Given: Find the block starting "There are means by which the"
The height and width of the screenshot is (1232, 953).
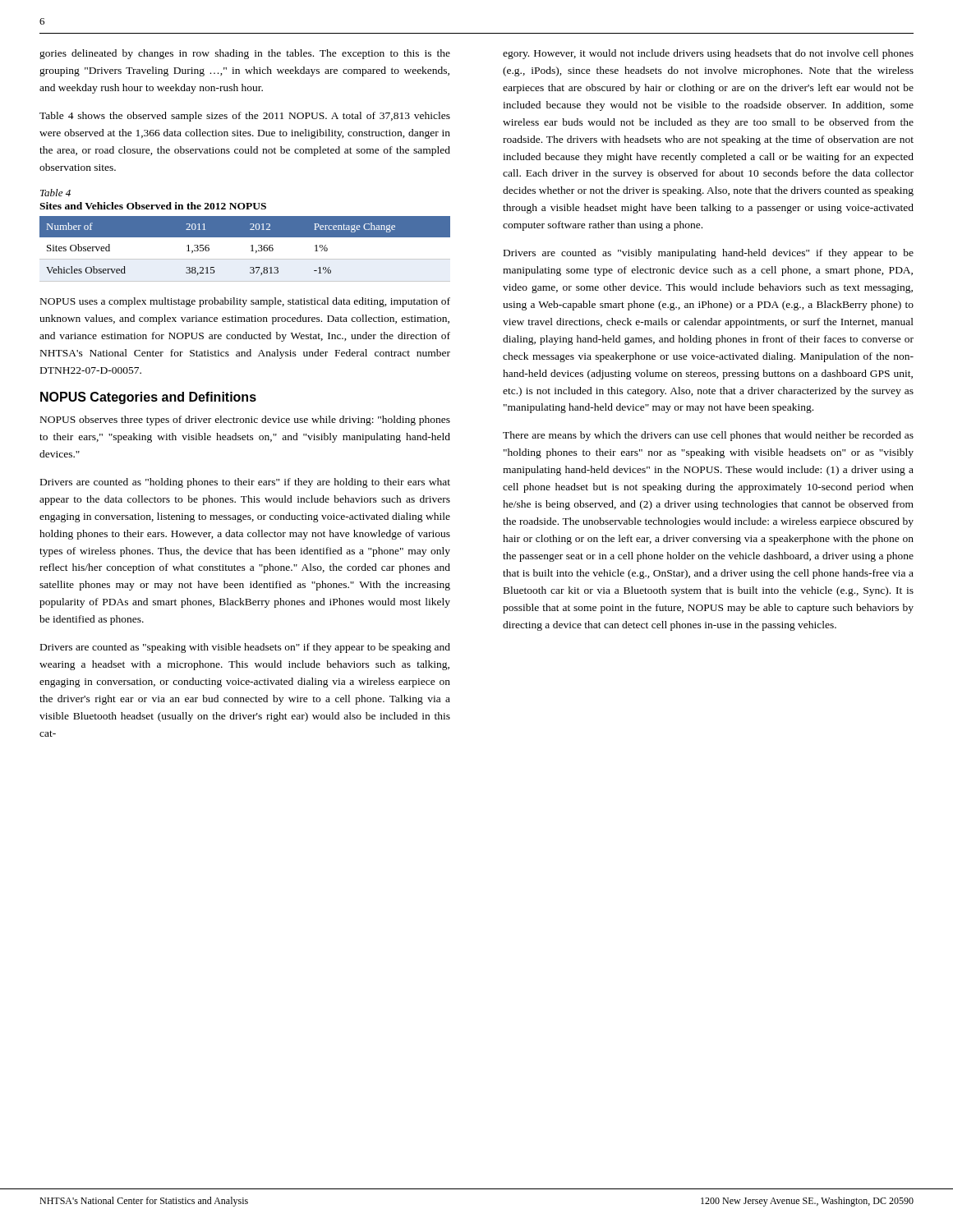Looking at the screenshot, I should coord(708,530).
